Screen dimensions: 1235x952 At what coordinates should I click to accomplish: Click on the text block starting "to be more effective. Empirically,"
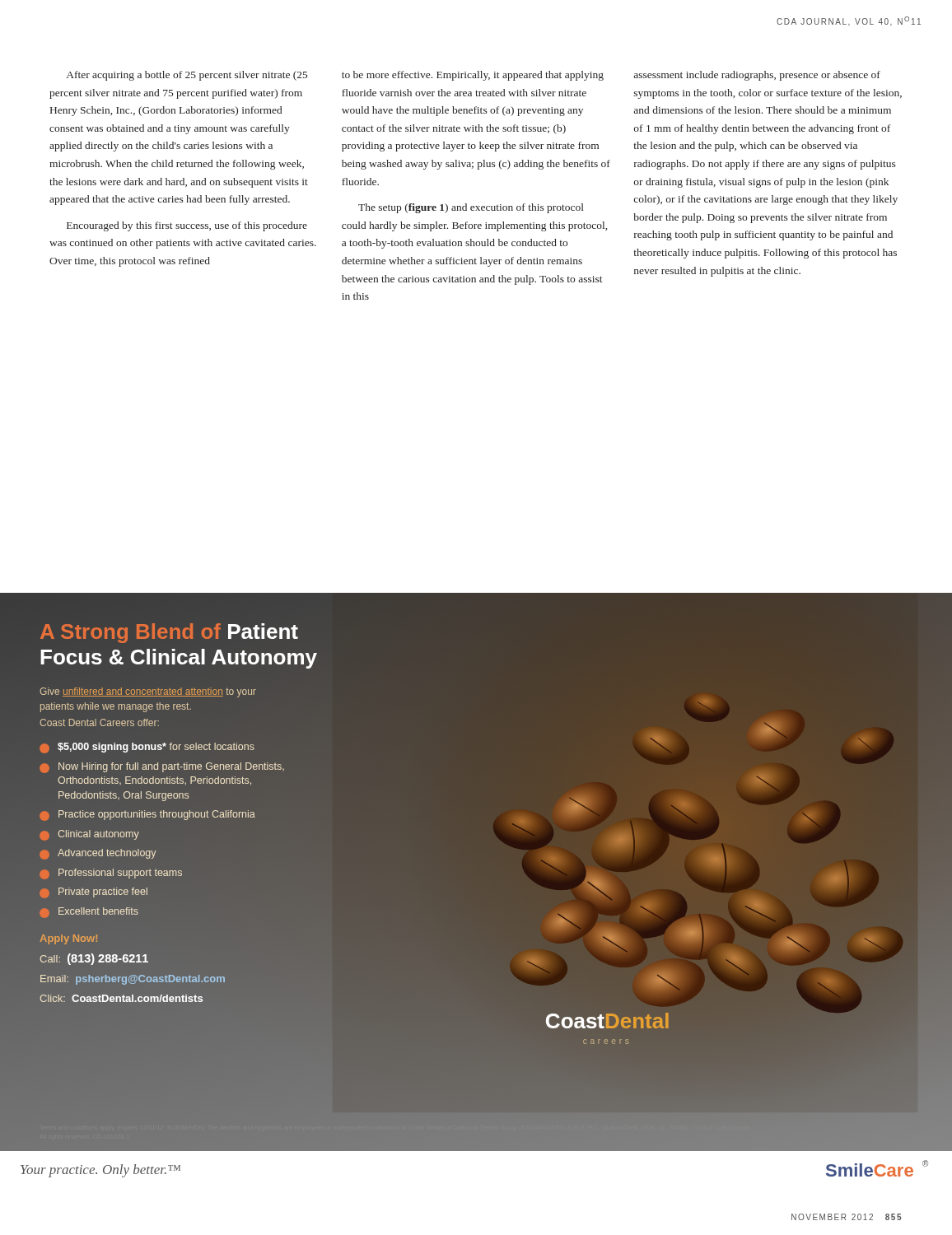473,76
